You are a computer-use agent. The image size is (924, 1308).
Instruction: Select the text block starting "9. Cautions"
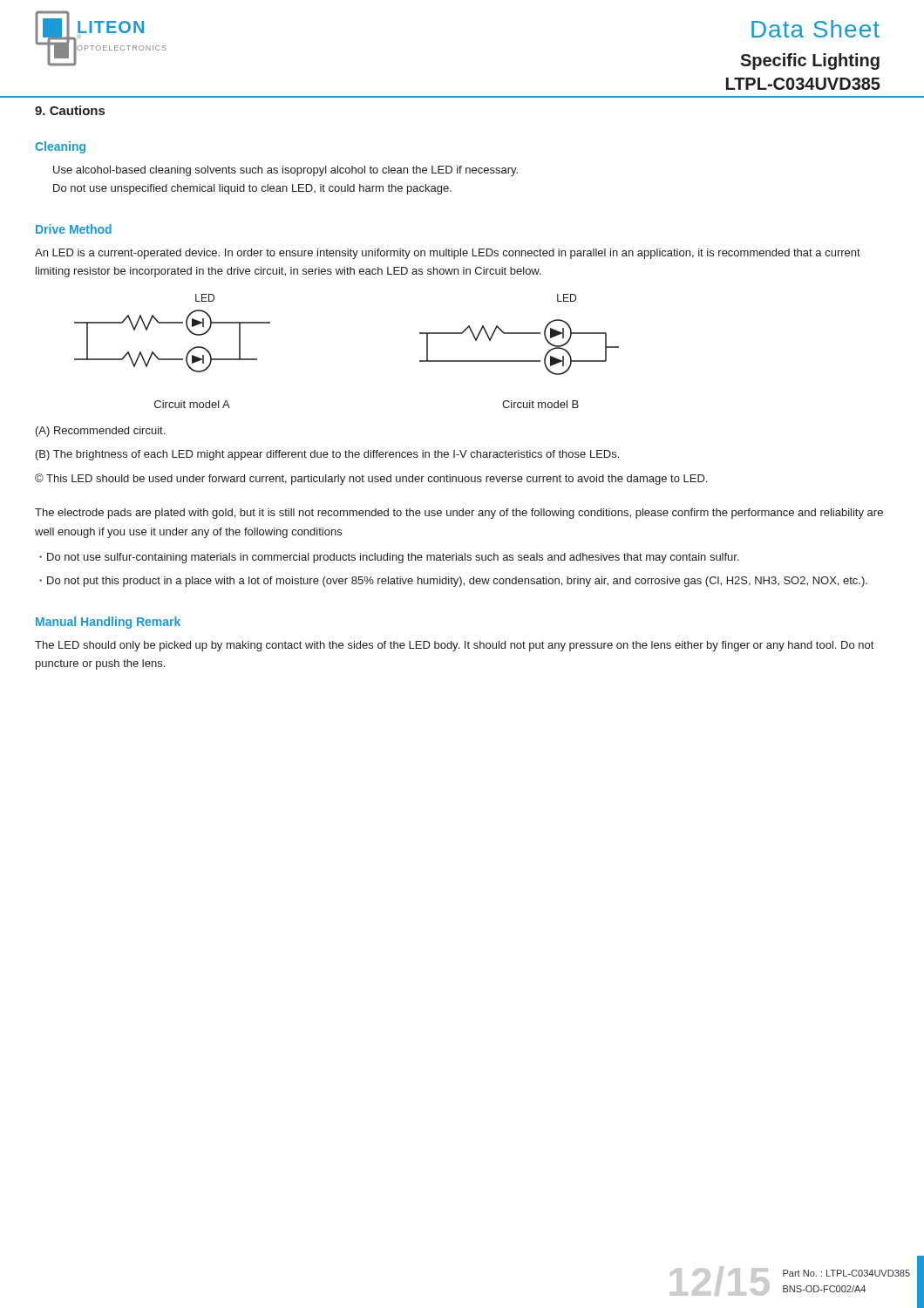(70, 110)
